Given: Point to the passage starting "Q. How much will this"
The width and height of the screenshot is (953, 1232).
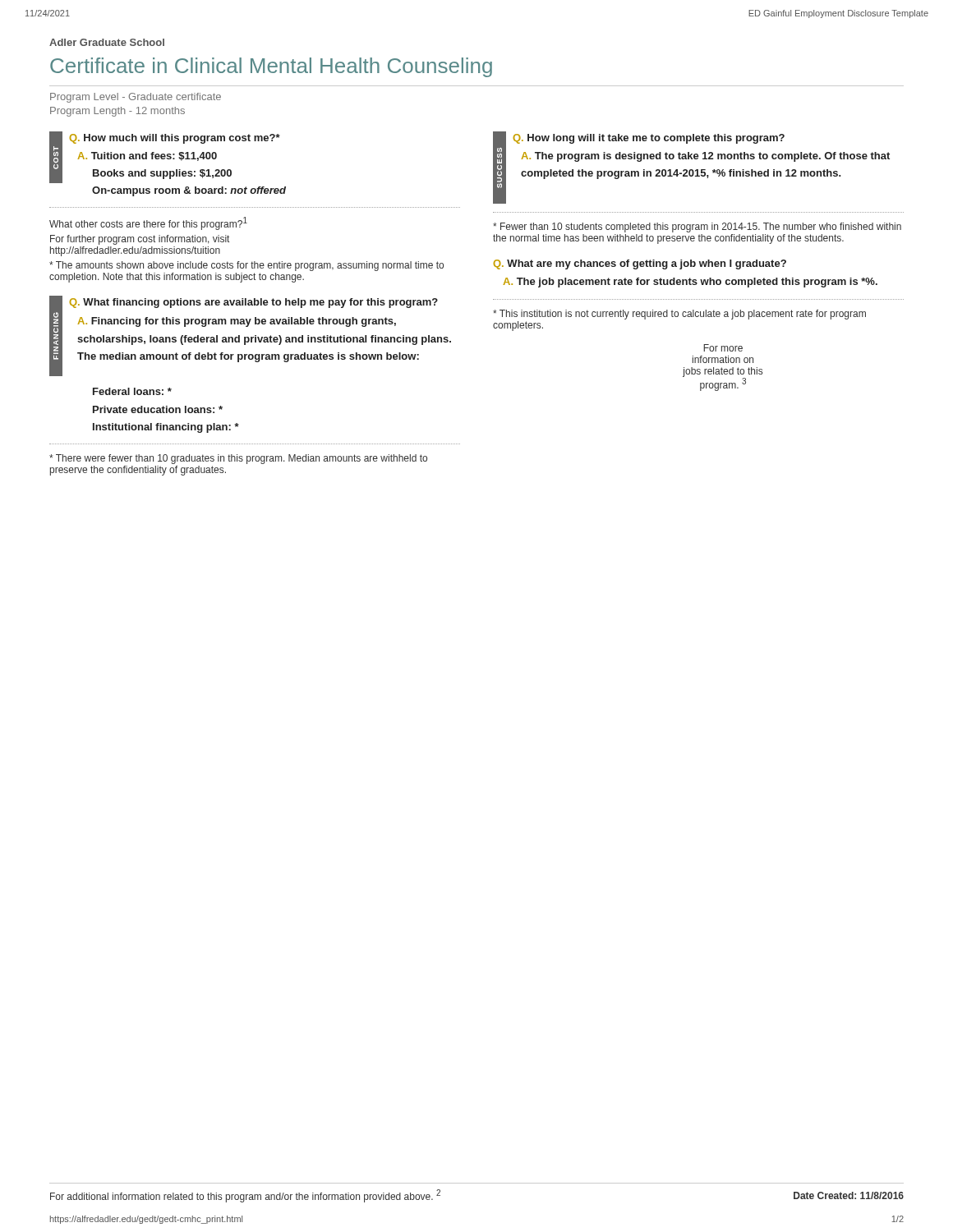Looking at the screenshot, I should [174, 138].
